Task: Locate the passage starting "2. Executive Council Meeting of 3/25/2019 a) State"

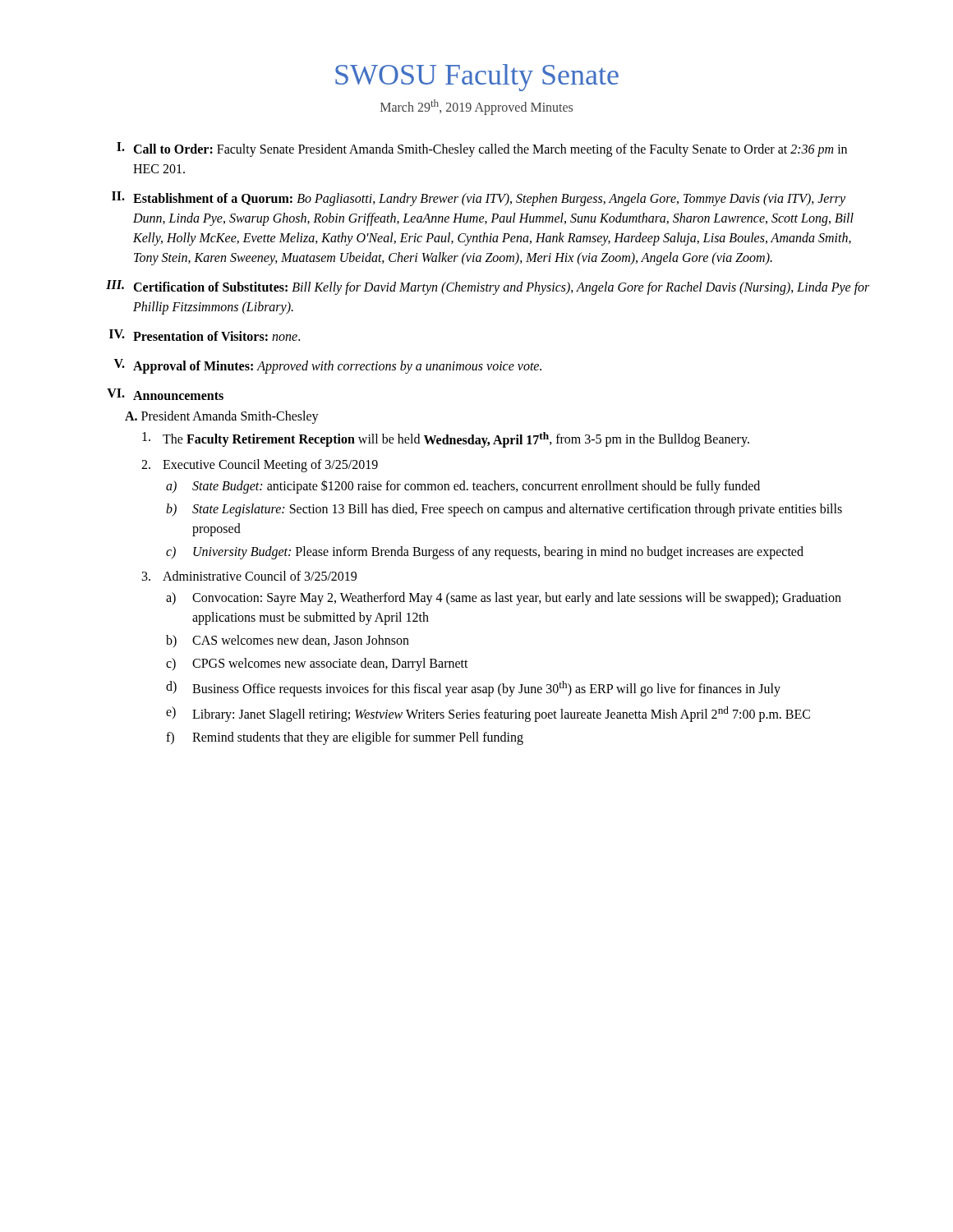Action: (506, 510)
